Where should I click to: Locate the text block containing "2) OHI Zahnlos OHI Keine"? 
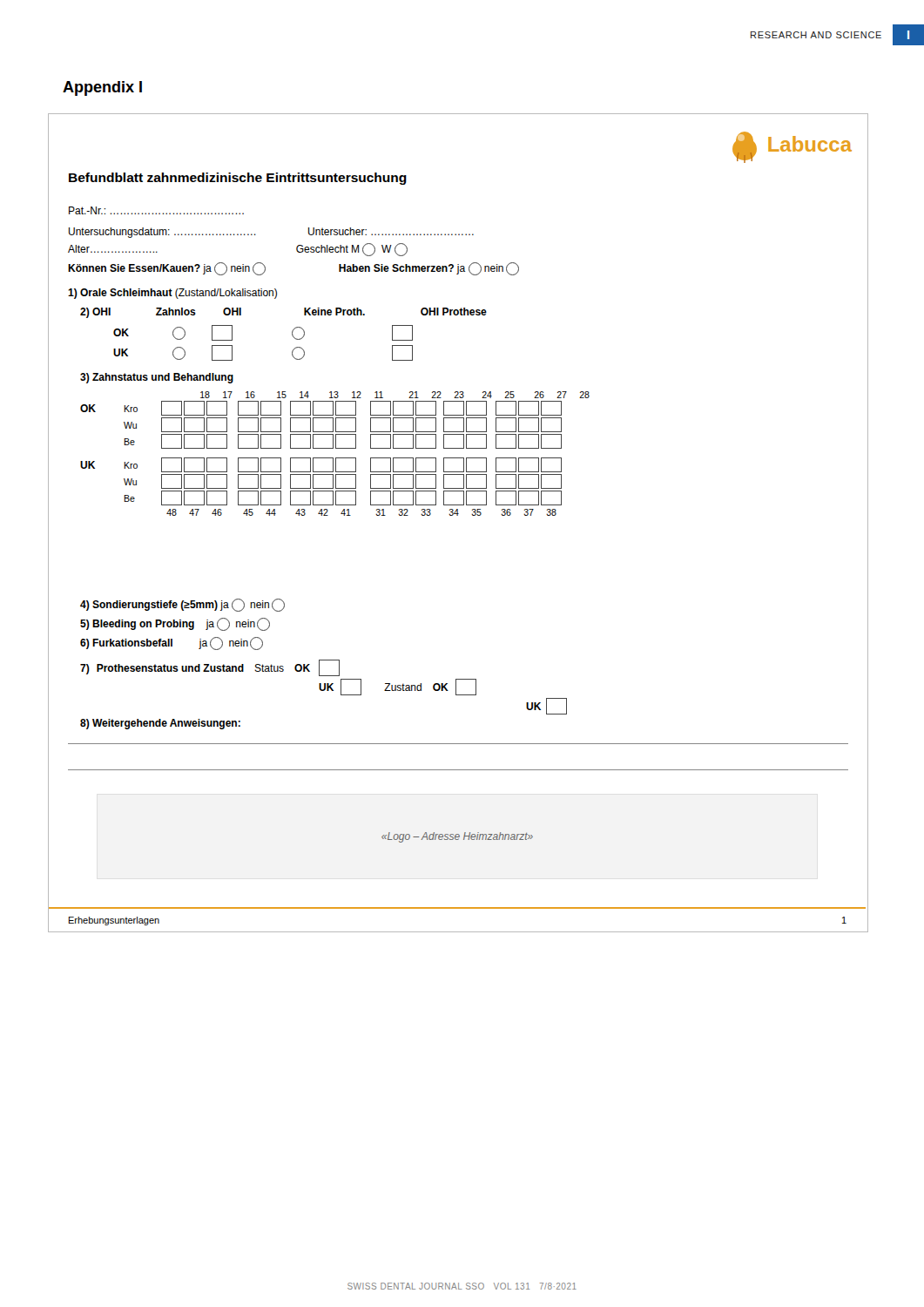tap(96, 314)
